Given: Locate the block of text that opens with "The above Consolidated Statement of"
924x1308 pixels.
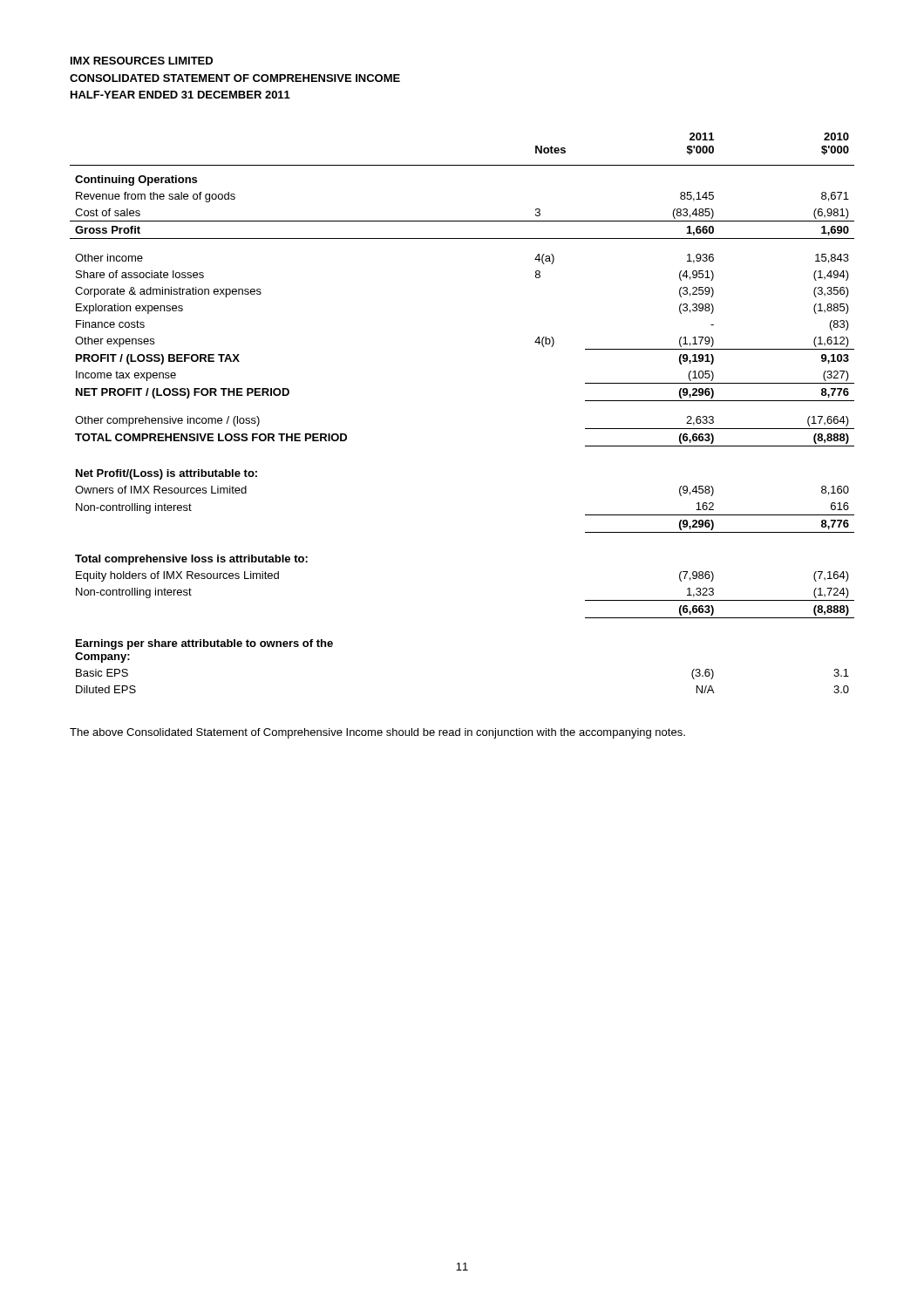Looking at the screenshot, I should coord(378,732).
